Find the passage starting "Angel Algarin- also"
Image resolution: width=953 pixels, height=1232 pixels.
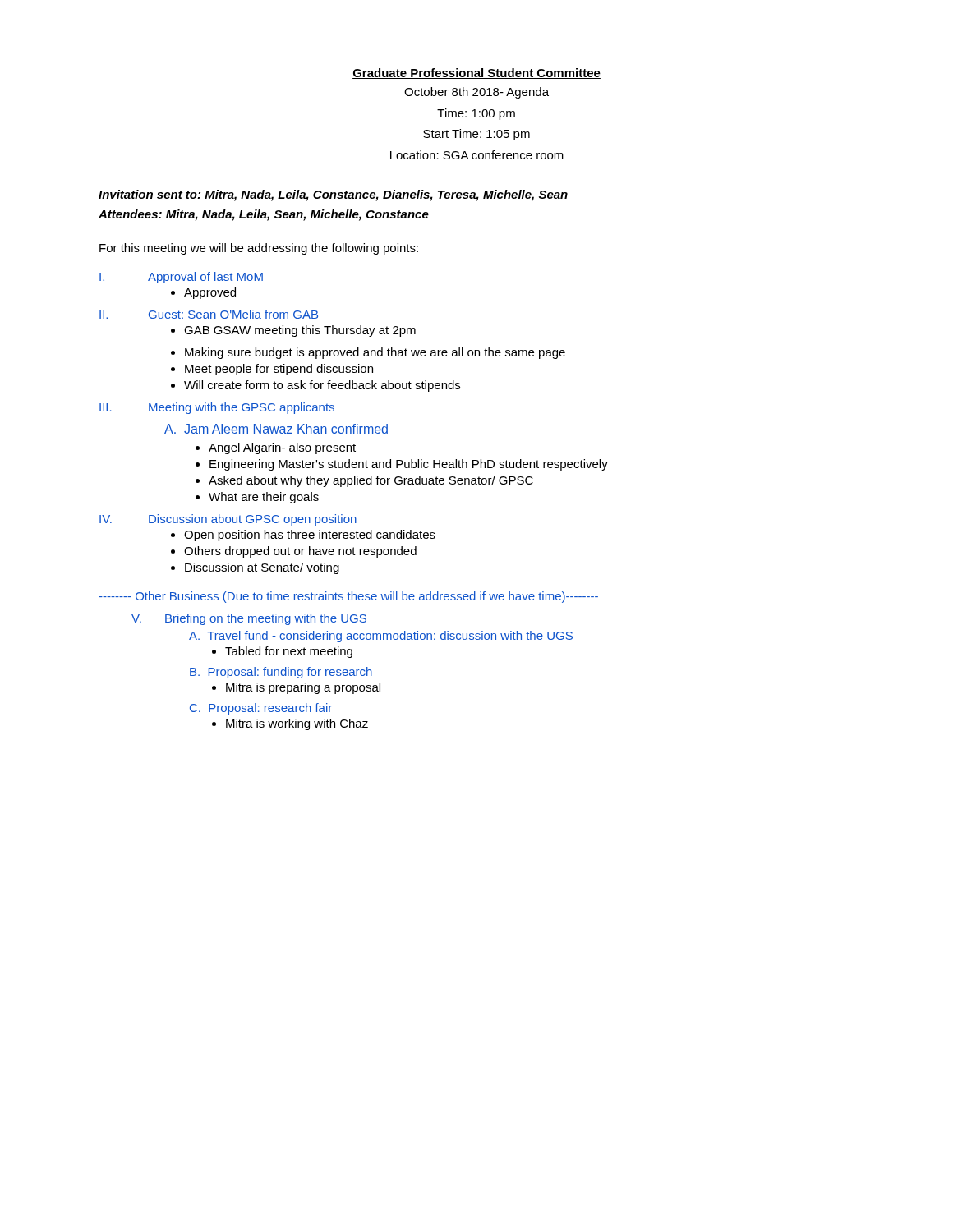(276, 448)
